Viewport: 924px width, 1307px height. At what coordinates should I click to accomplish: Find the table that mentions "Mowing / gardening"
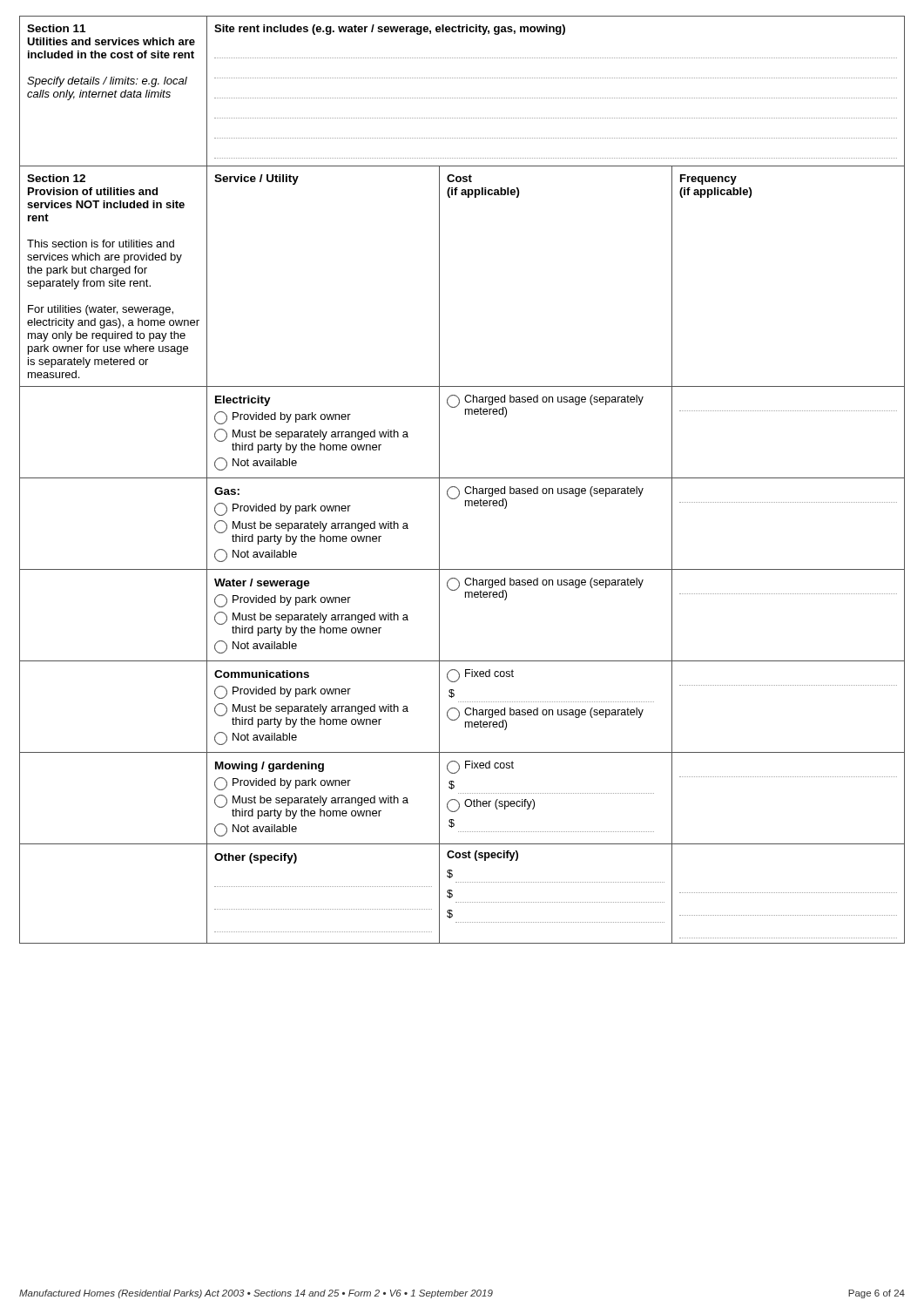323,798
